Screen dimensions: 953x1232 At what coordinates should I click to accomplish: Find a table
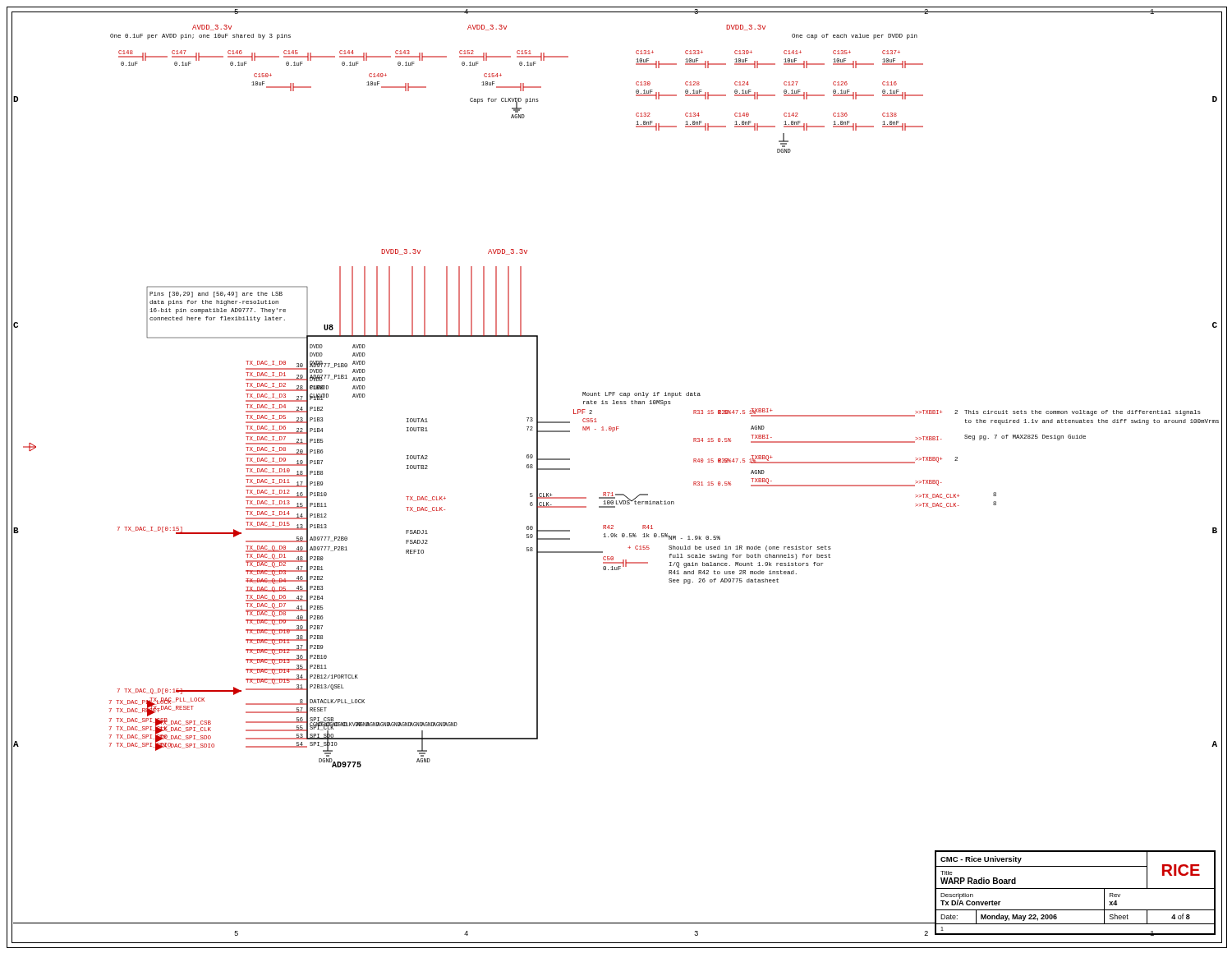tap(1075, 893)
